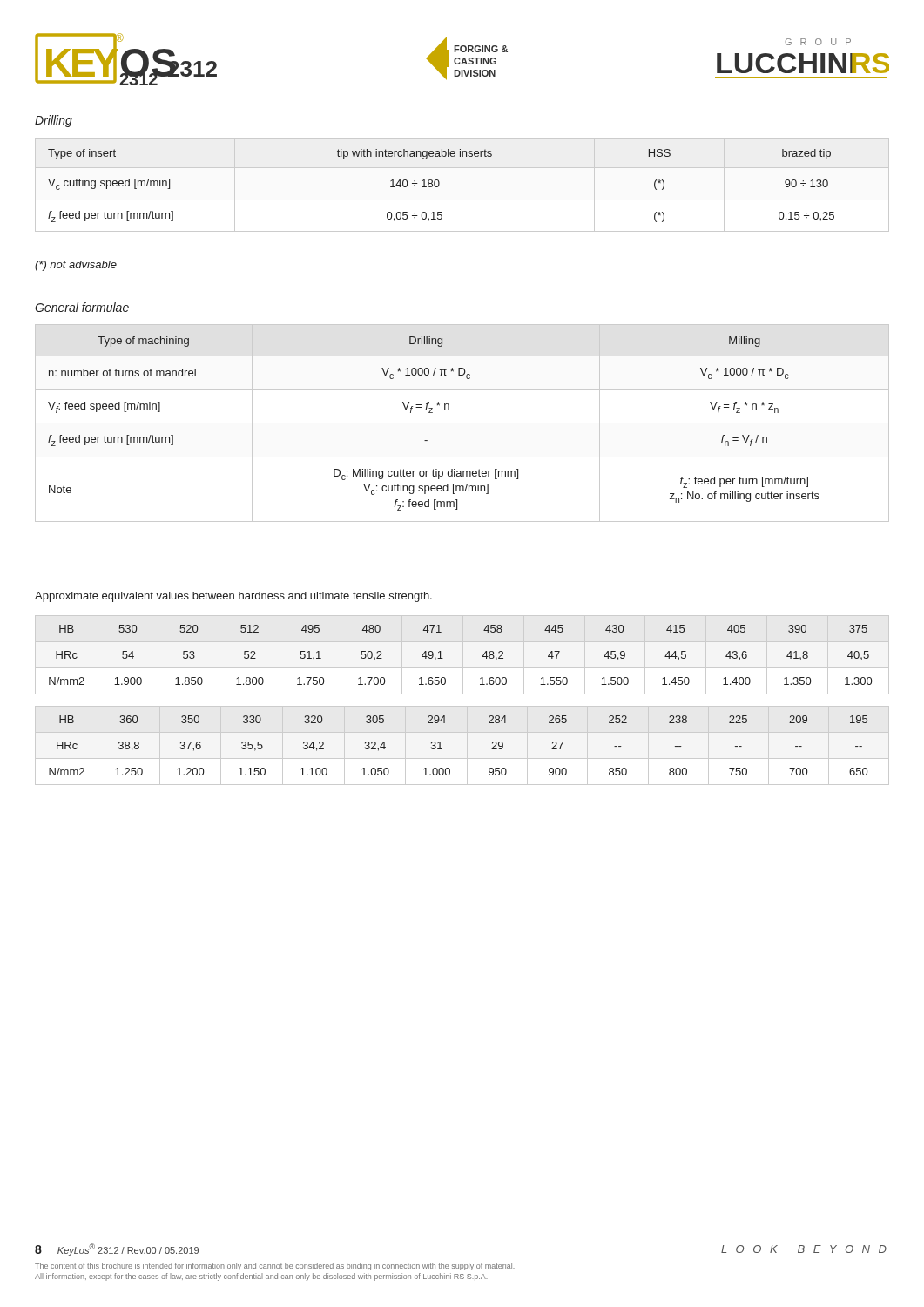
Task: Locate the table with the text "V f = f"
Action: pos(462,423)
